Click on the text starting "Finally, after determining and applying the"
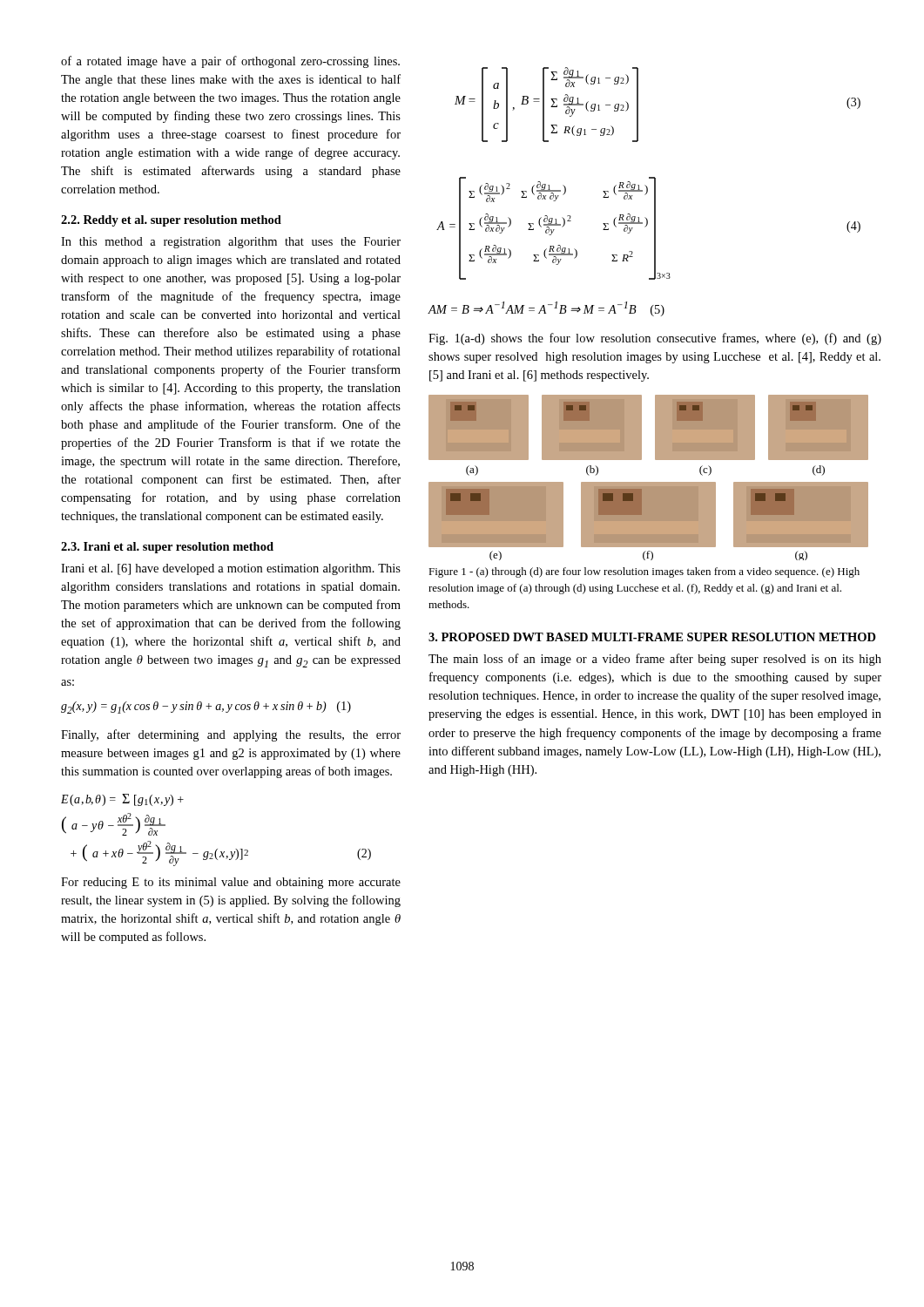Viewport: 924px width, 1307px height. [231, 753]
